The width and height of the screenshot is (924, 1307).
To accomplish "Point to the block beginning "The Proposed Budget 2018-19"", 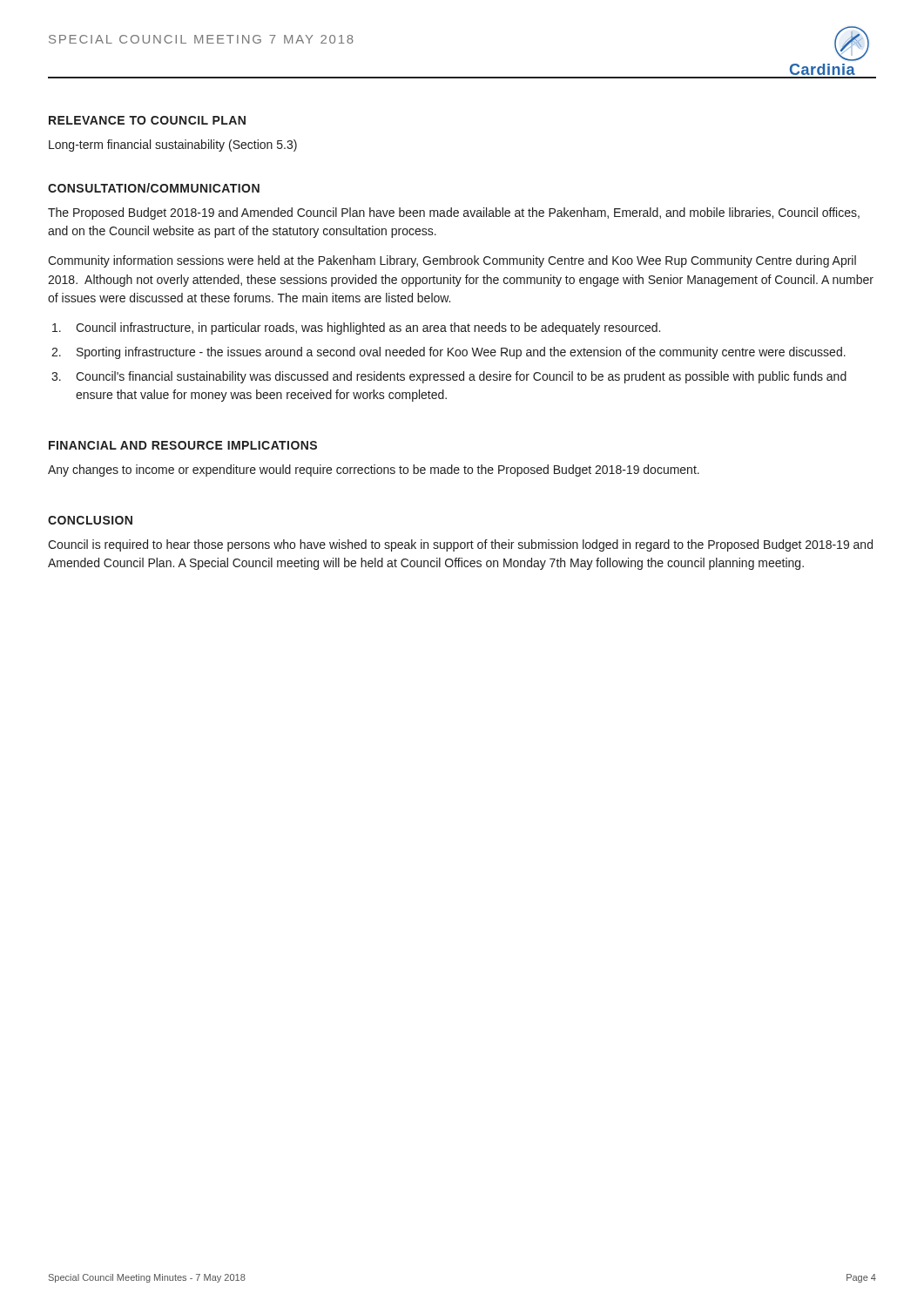I will click(454, 222).
